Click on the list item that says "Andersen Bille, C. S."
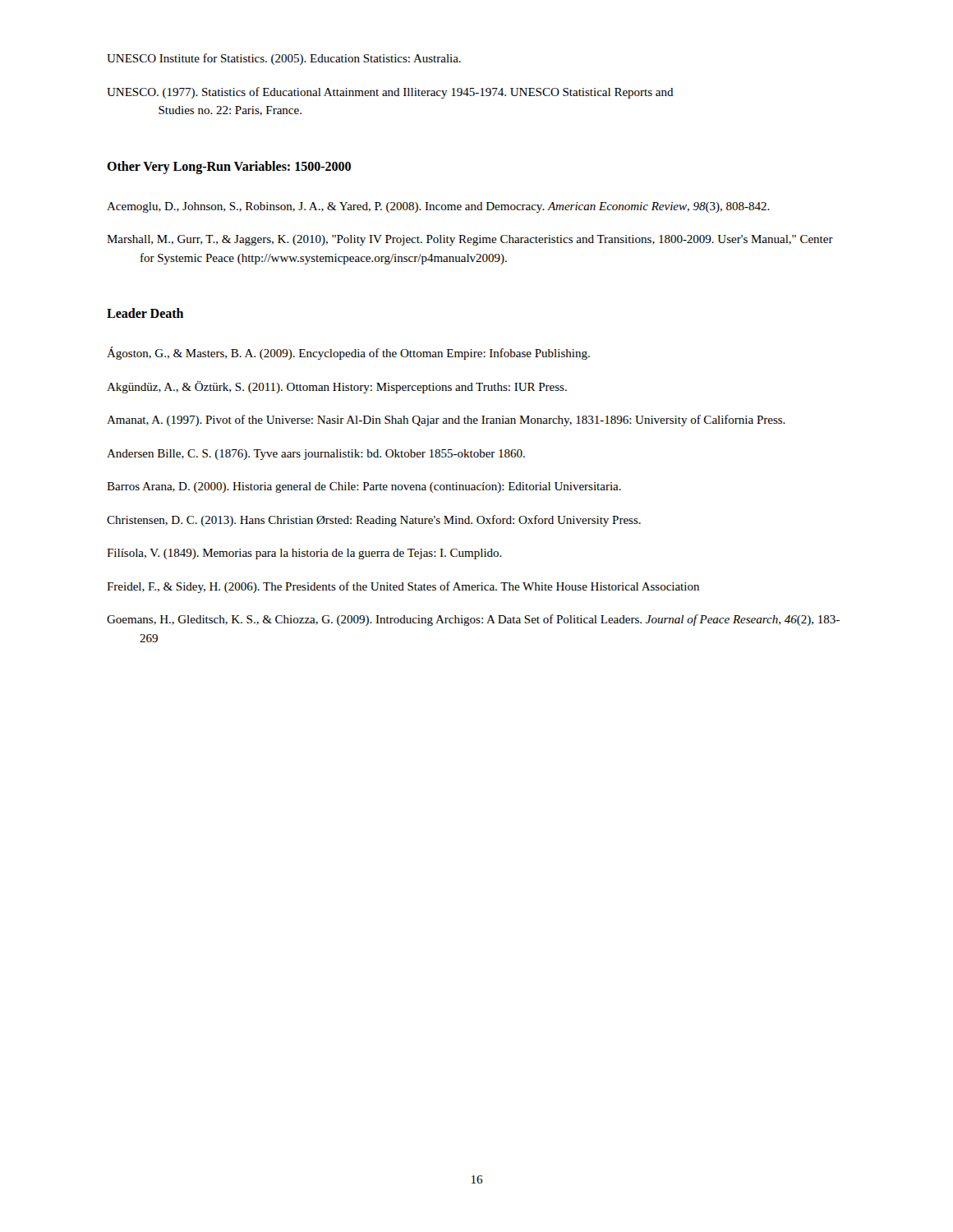Viewport: 953px width, 1232px height. pyautogui.click(x=316, y=453)
